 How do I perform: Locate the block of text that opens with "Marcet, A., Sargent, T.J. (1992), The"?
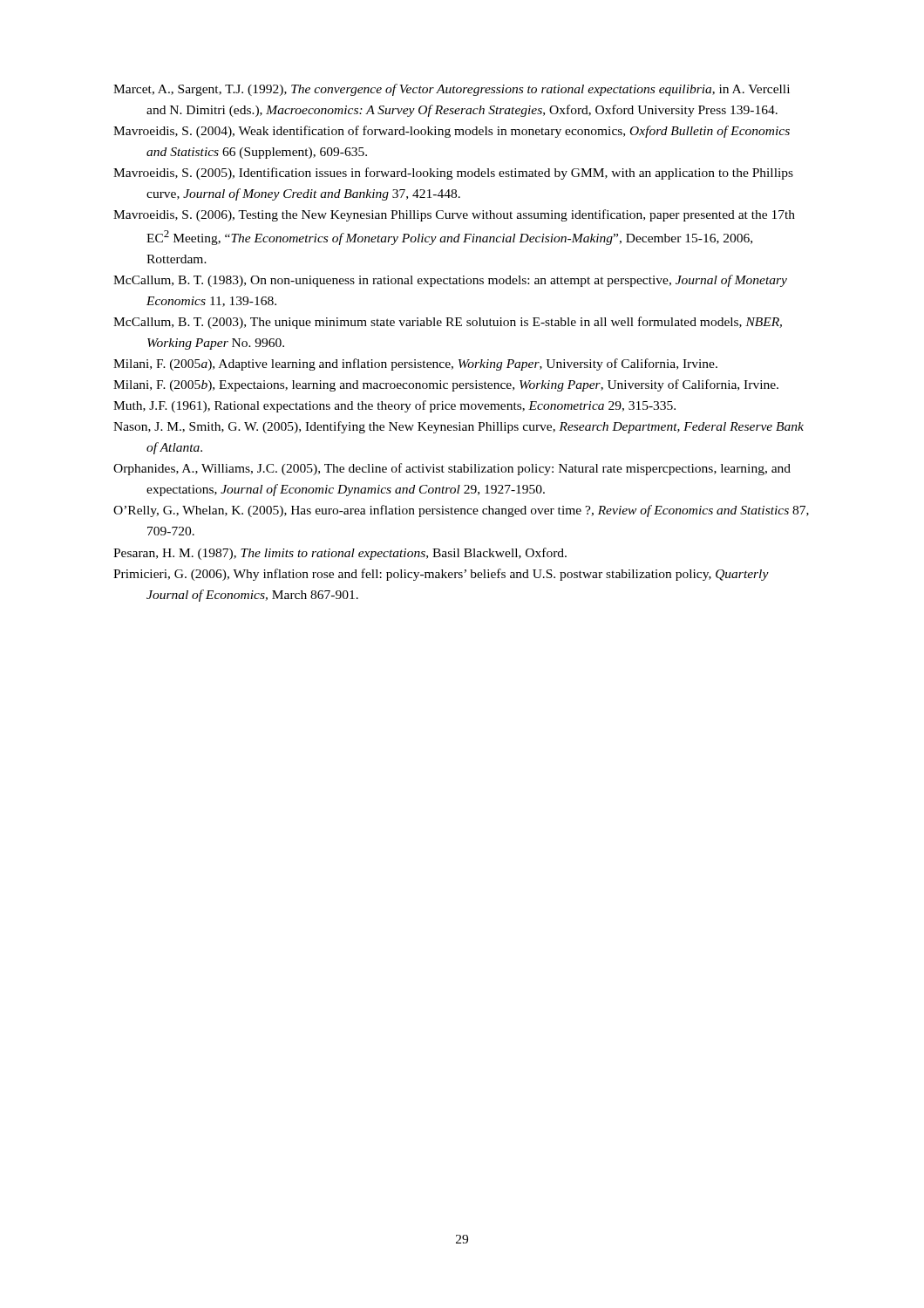pyautogui.click(x=452, y=99)
